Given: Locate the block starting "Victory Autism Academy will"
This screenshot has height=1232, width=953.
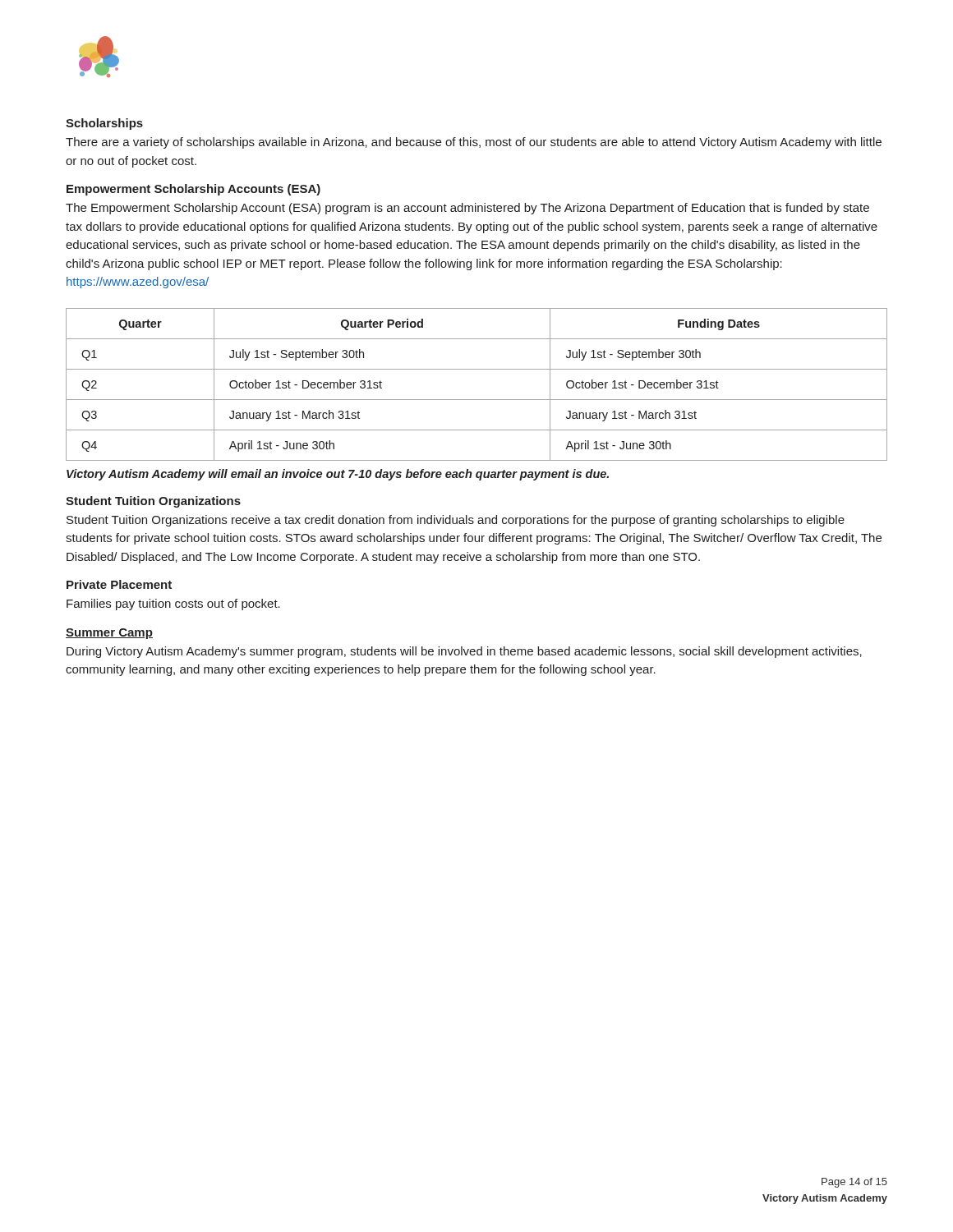Looking at the screenshot, I should point(338,474).
